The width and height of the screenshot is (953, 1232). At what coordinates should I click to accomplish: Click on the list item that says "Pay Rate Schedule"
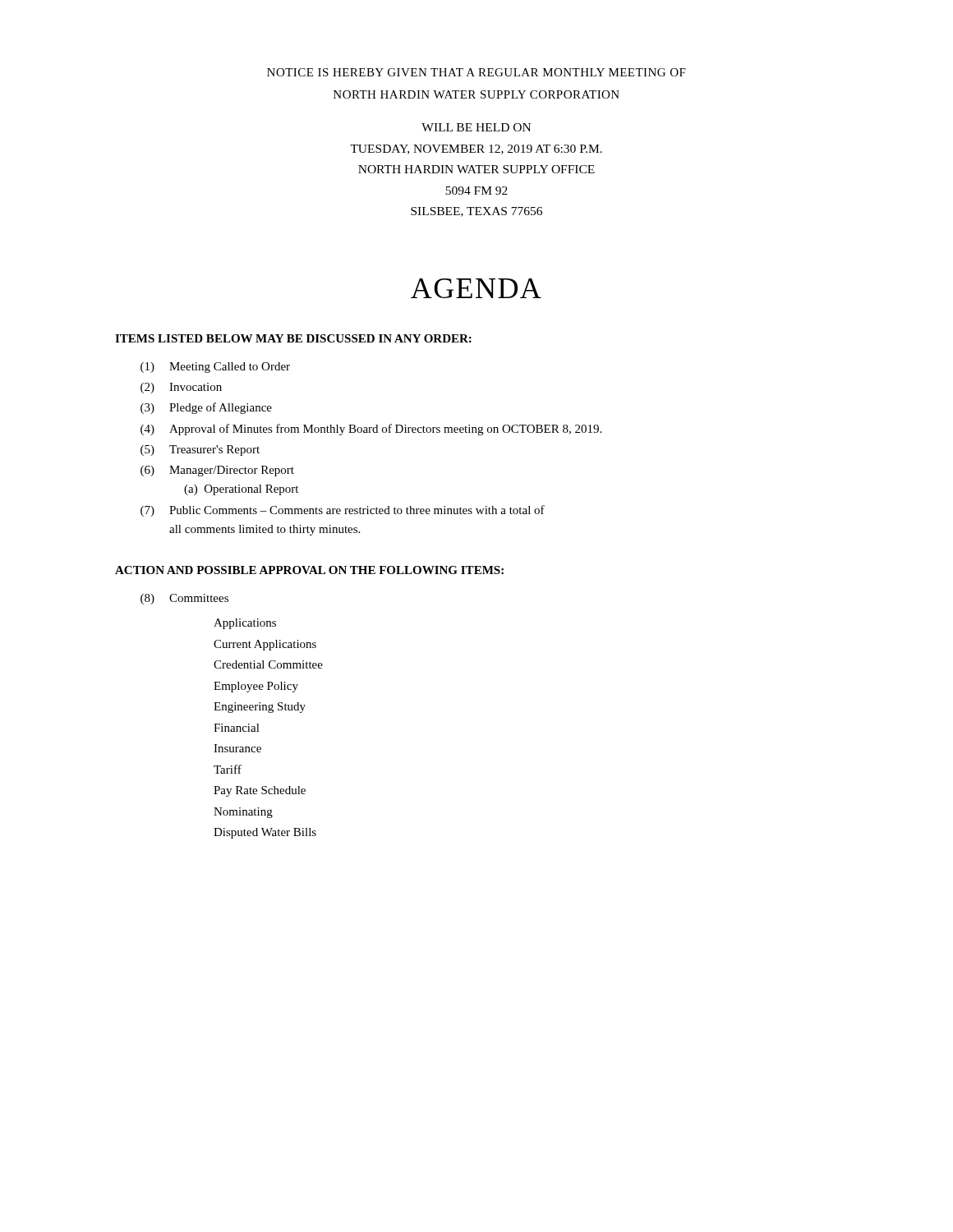pyautogui.click(x=260, y=790)
